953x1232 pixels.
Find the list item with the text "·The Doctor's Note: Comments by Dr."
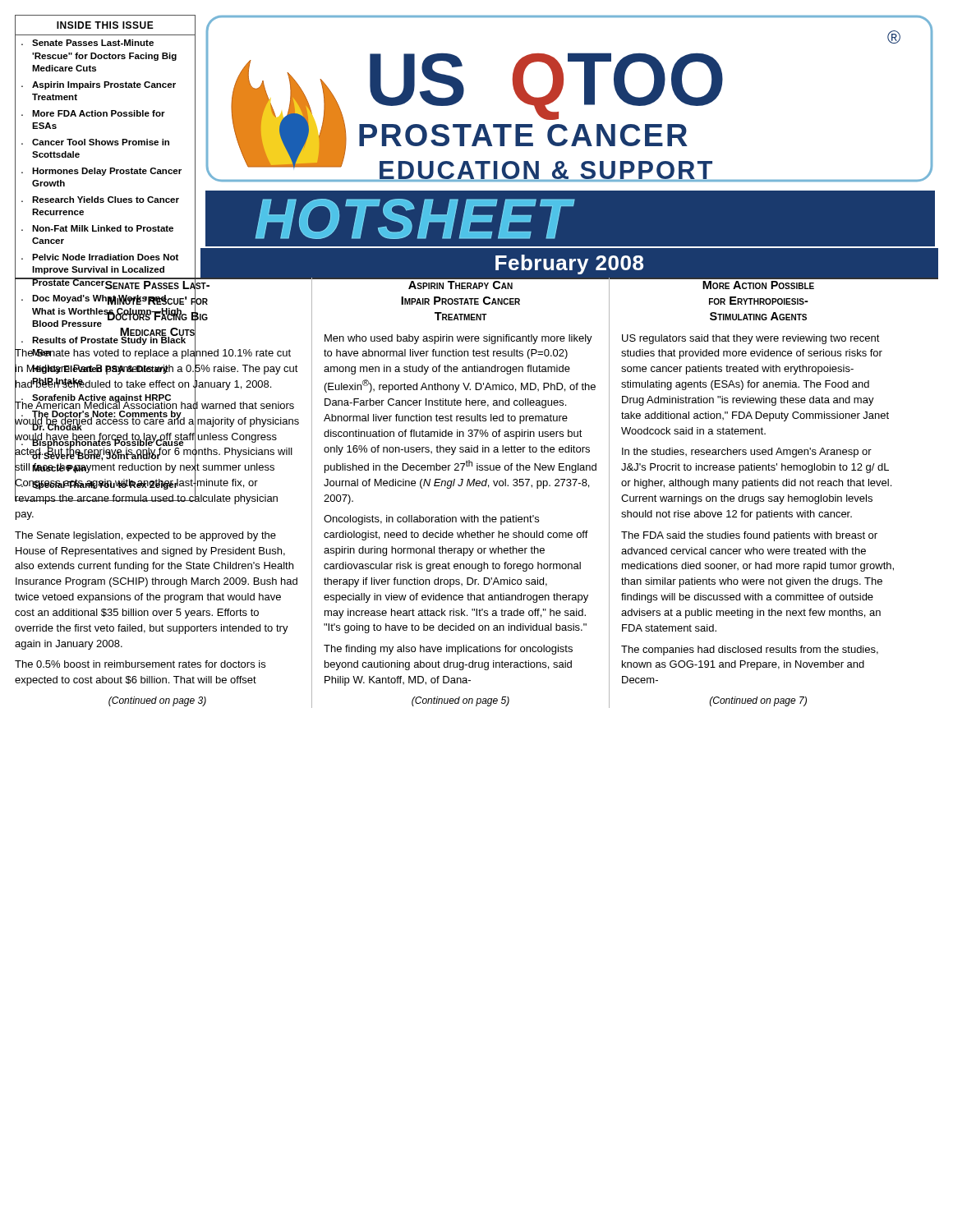(104, 421)
